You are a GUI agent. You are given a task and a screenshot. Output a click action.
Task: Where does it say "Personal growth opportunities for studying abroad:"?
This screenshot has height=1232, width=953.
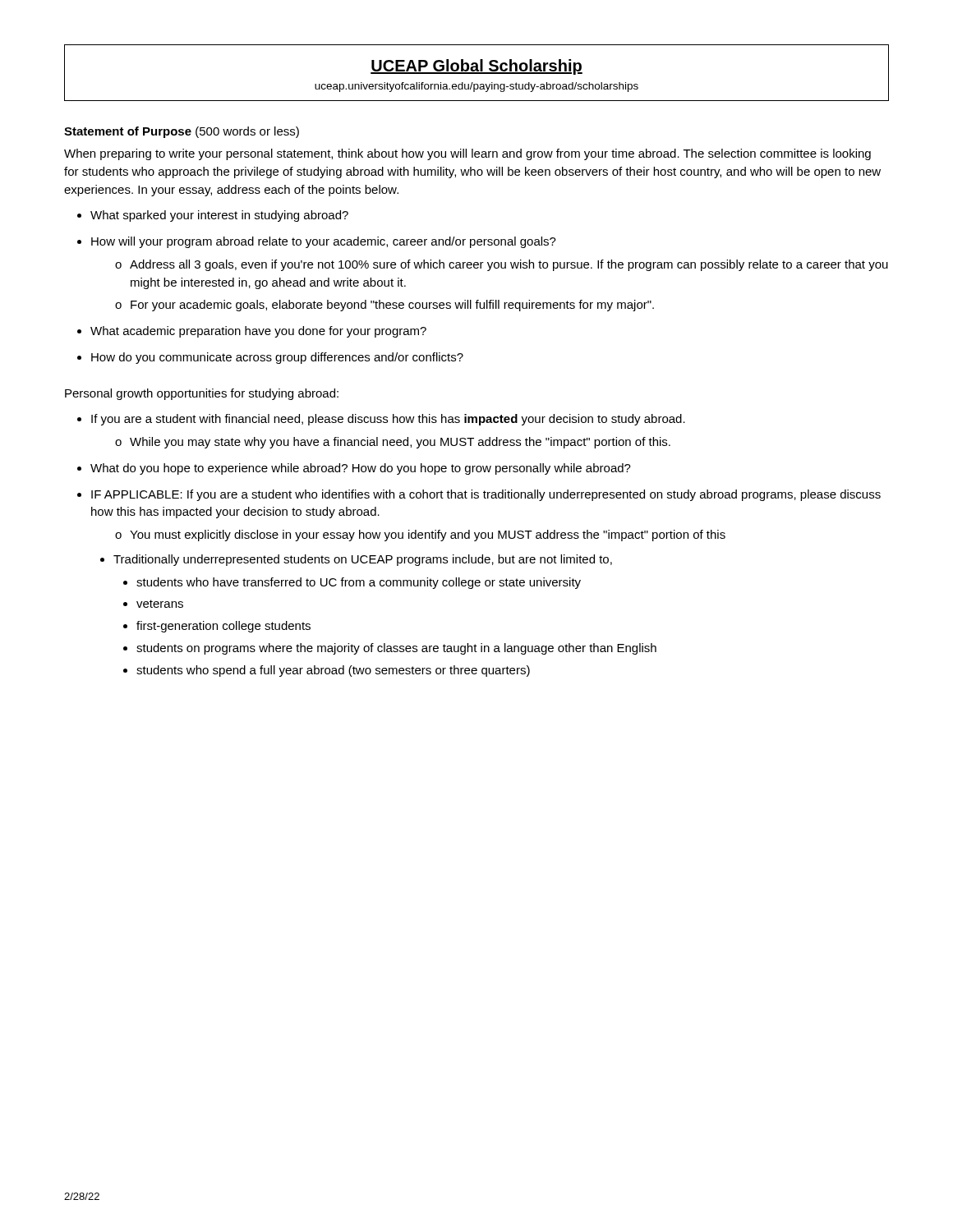coord(202,393)
